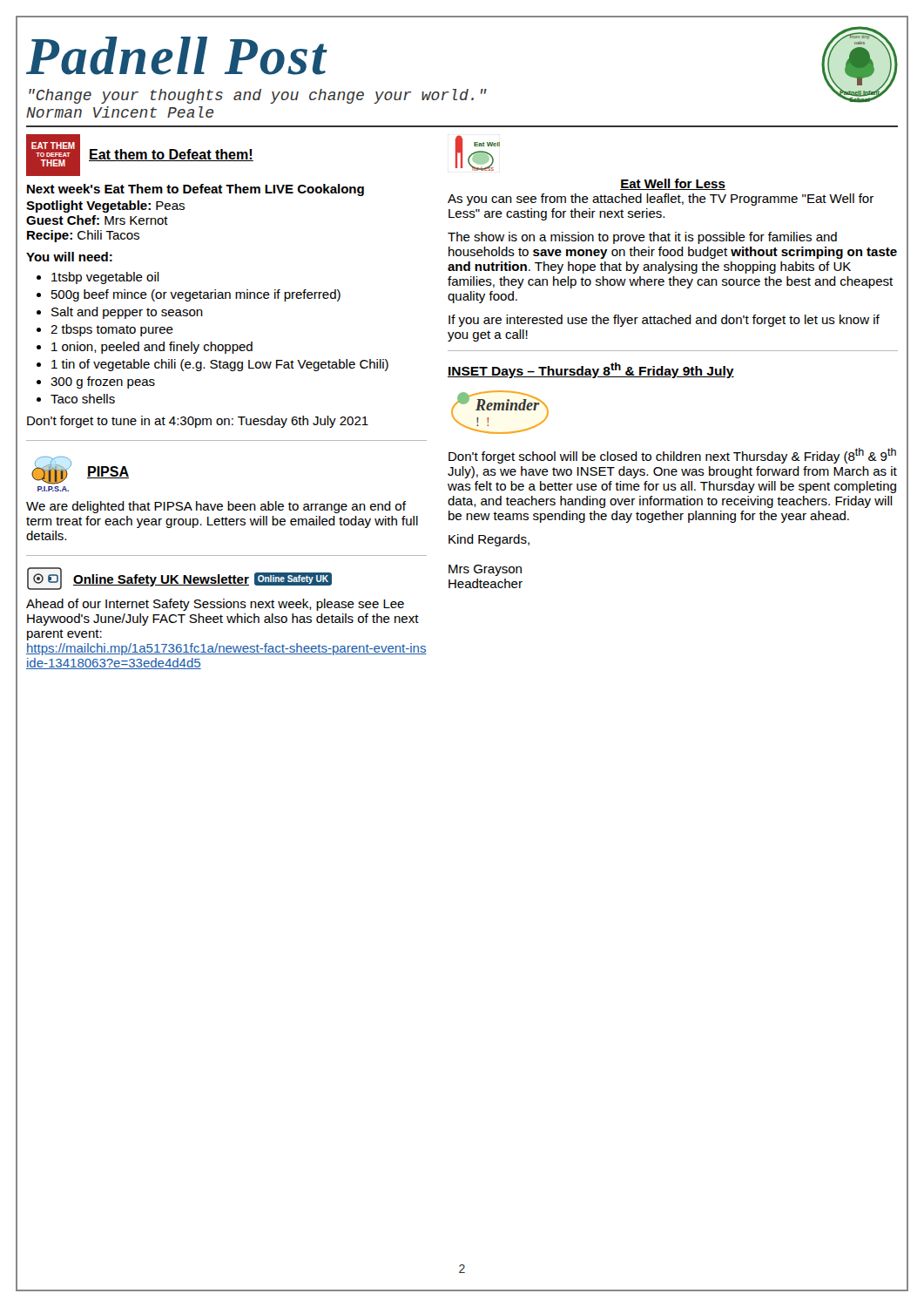Find the block starting "We are delighted that PIPSA have"
Viewport: 924px width, 1307px height.
[x=222, y=521]
